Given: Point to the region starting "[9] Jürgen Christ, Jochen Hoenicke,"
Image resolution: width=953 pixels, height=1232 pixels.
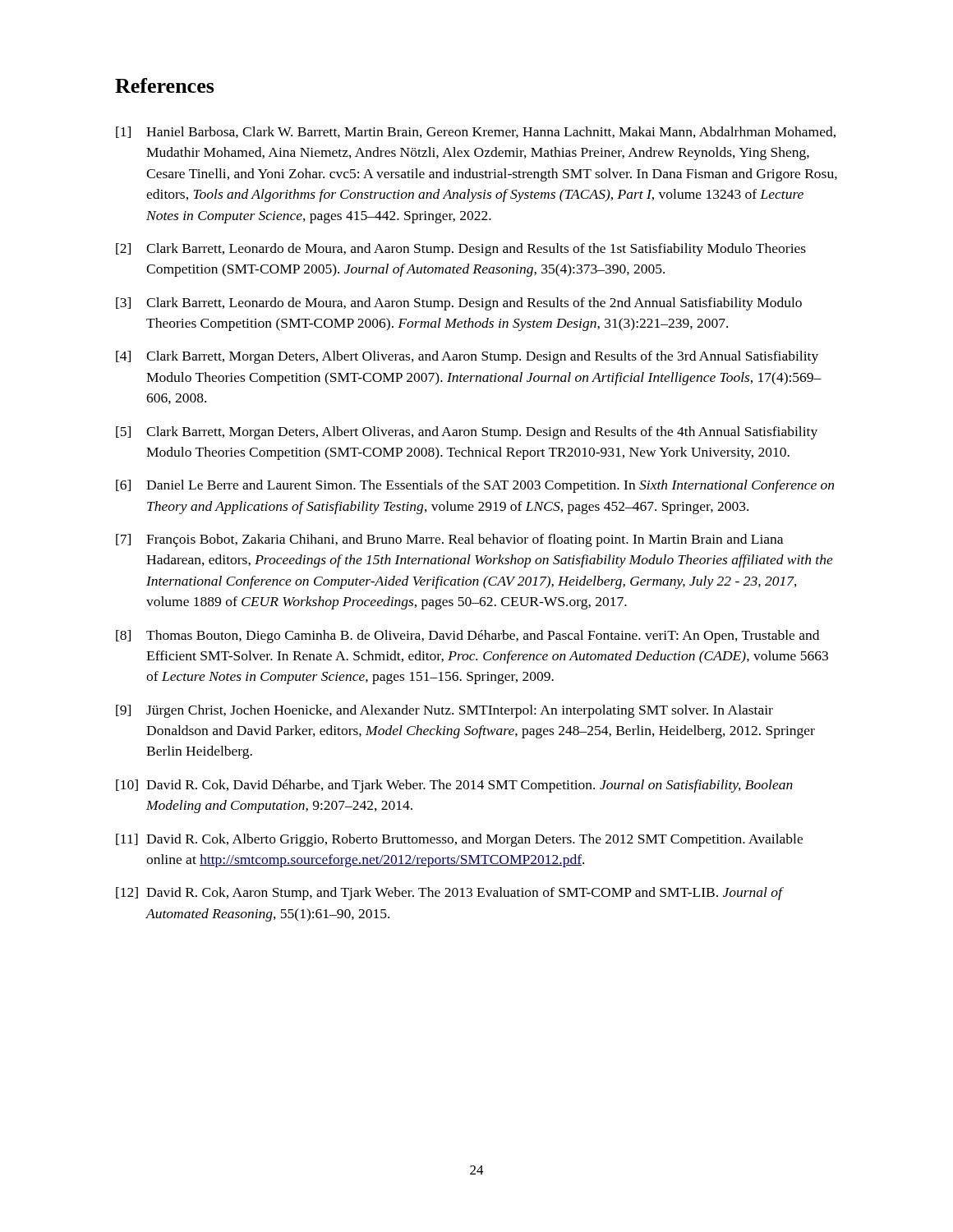Looking at the screenshot, I should tap(476, 731).
